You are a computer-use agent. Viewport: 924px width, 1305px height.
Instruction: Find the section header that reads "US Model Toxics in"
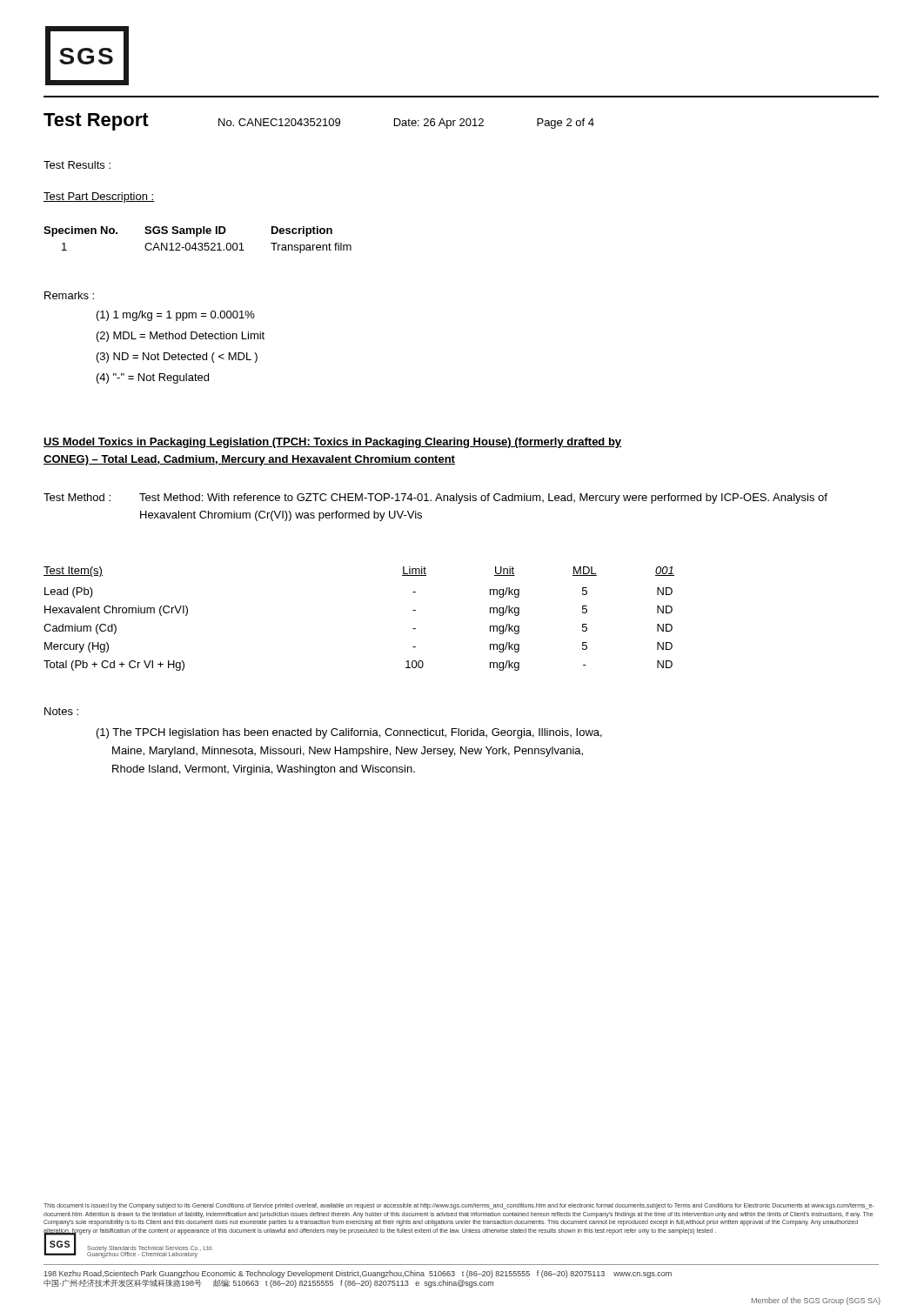click(x=332, y=450)
